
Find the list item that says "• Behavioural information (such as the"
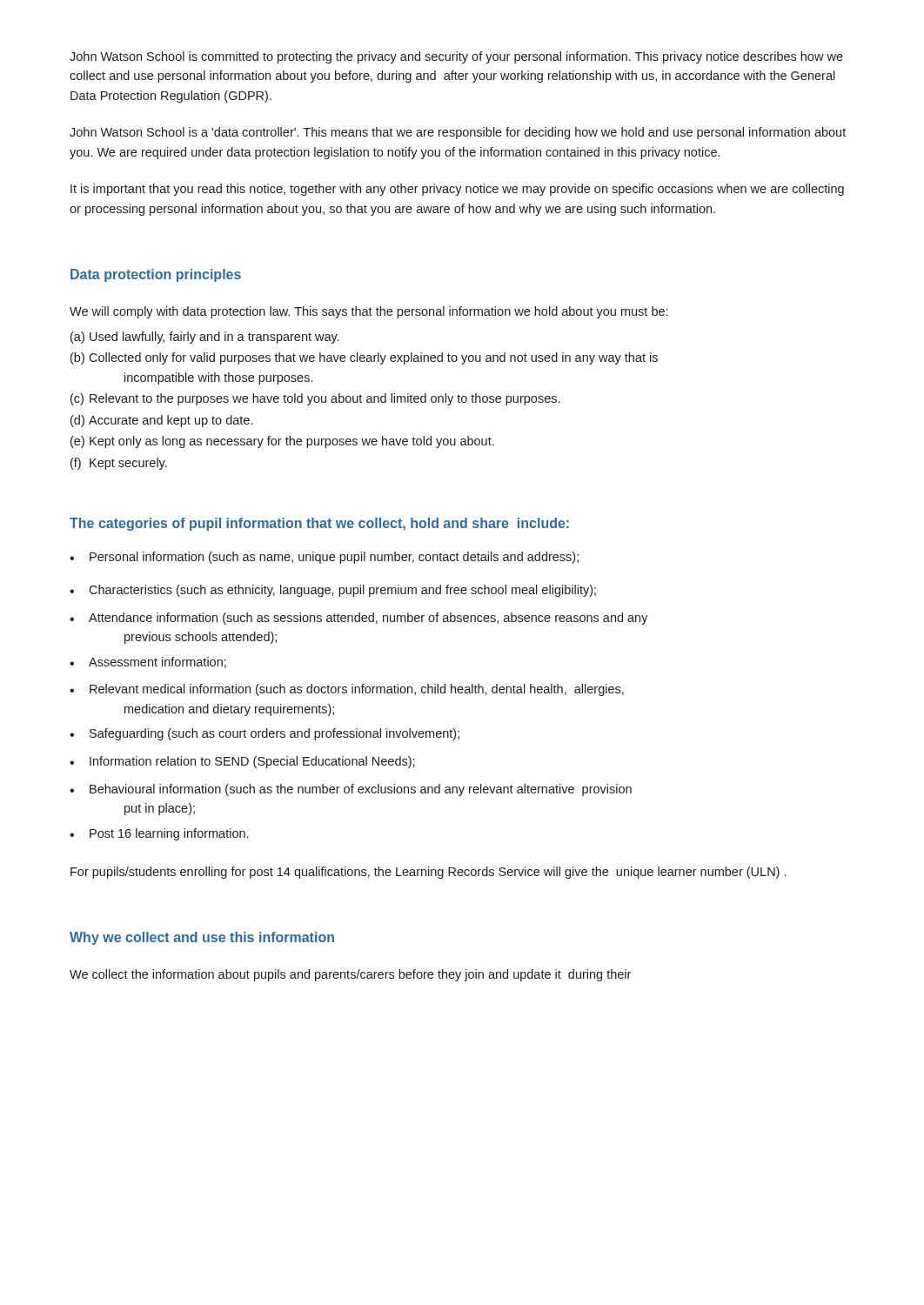[x=351, y=799]
